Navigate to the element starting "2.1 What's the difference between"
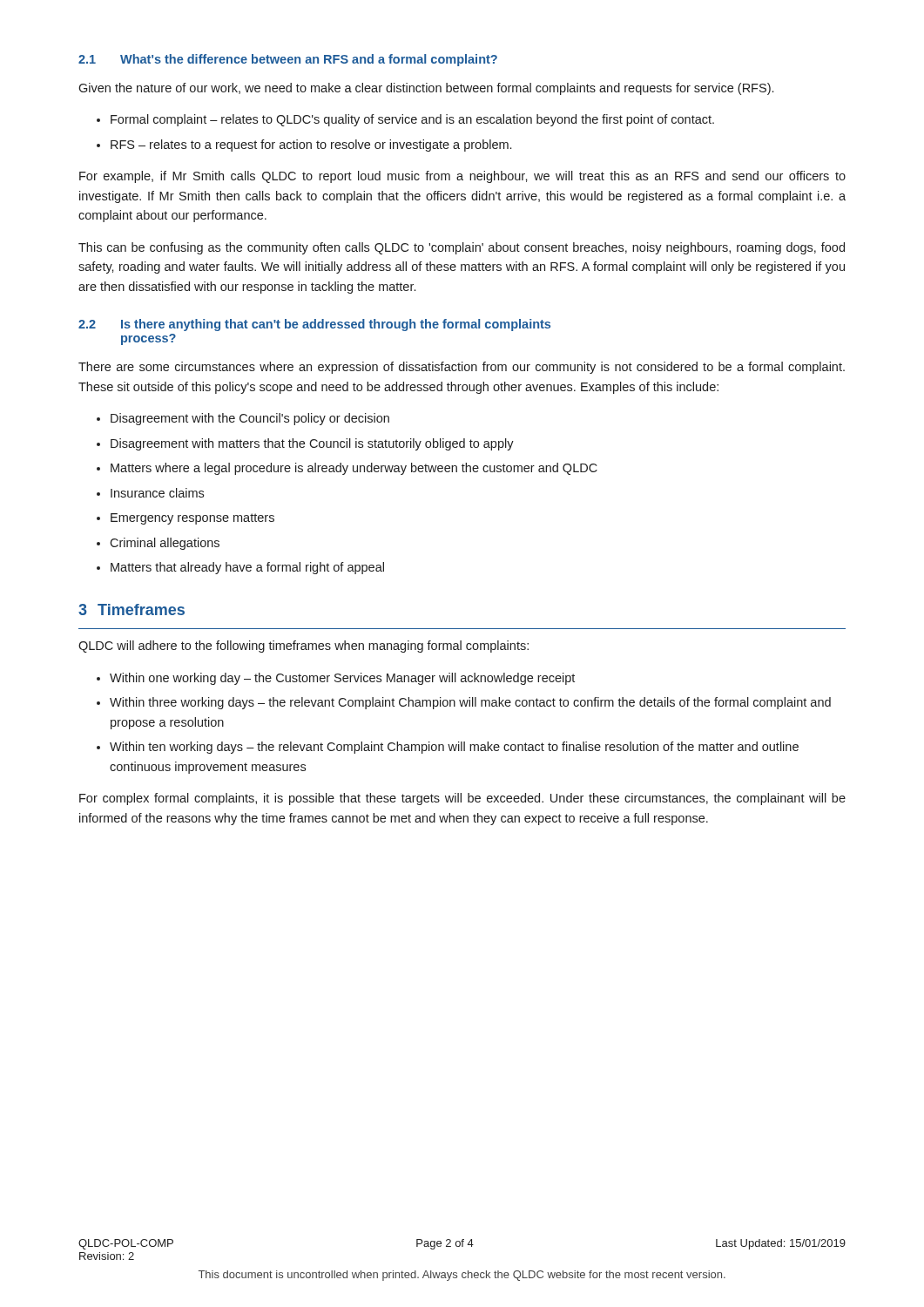 click(462, 59)
